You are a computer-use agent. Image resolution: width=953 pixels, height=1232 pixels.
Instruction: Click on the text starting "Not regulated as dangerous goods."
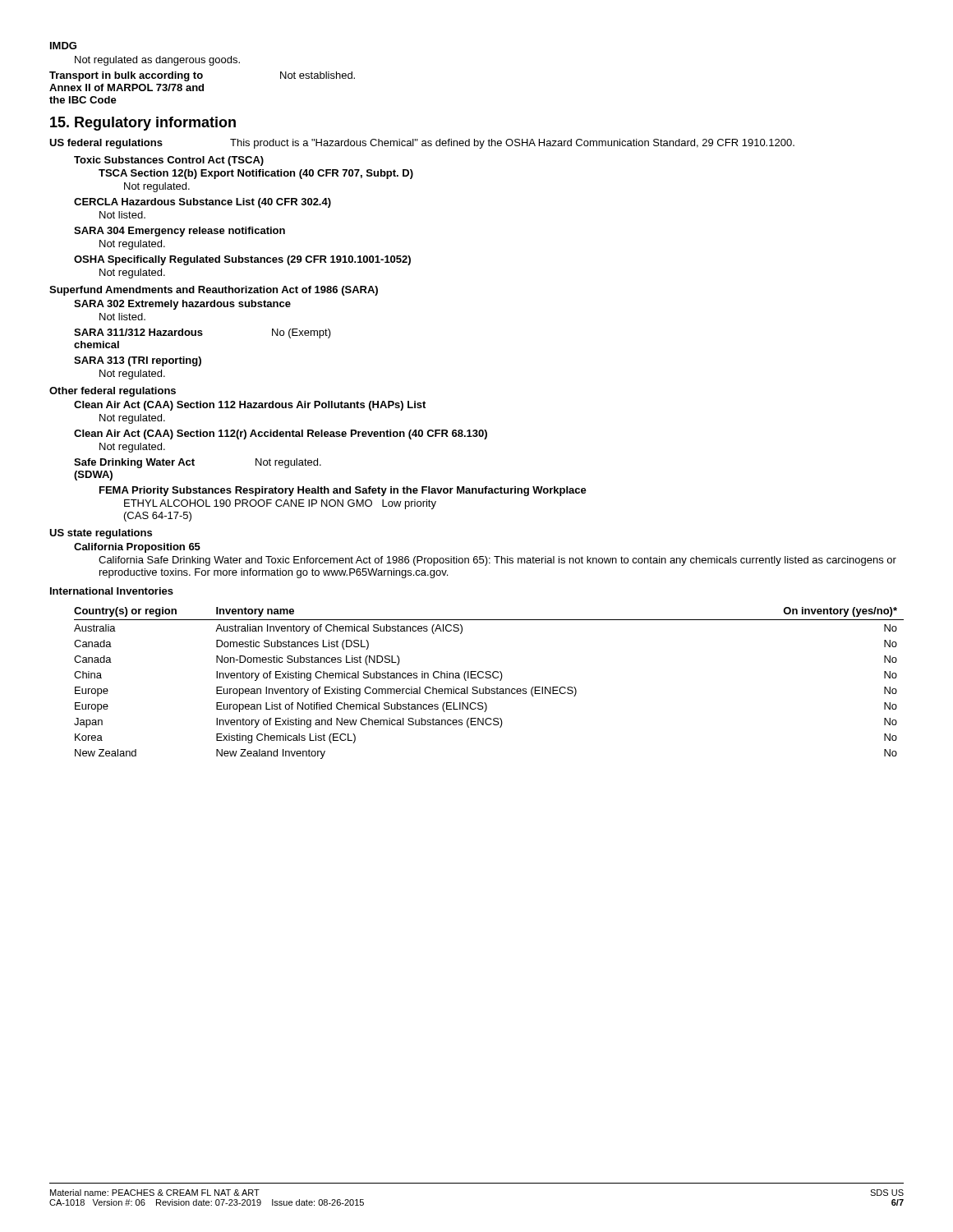[157, 60]
